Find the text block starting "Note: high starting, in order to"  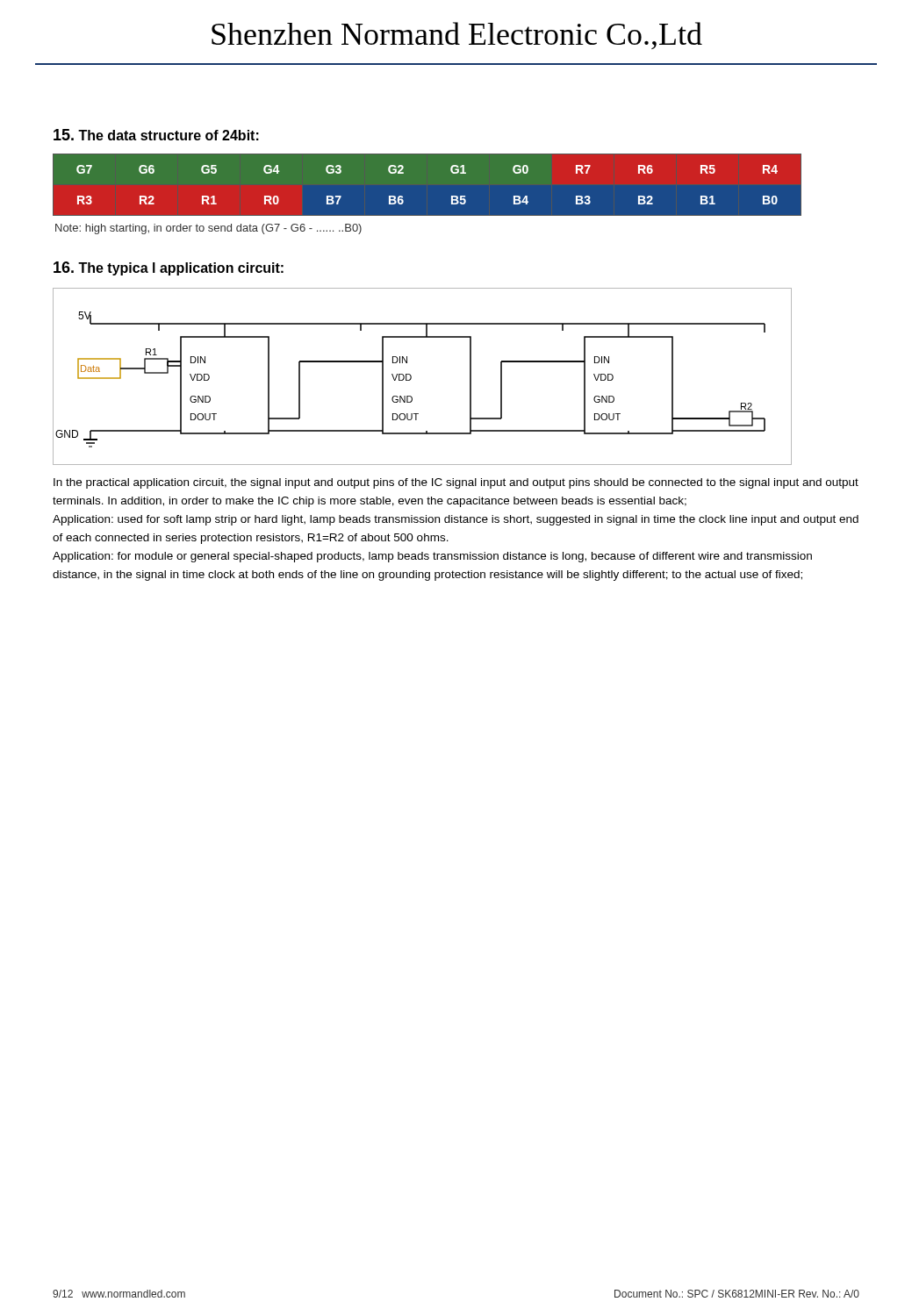[208, 228]
